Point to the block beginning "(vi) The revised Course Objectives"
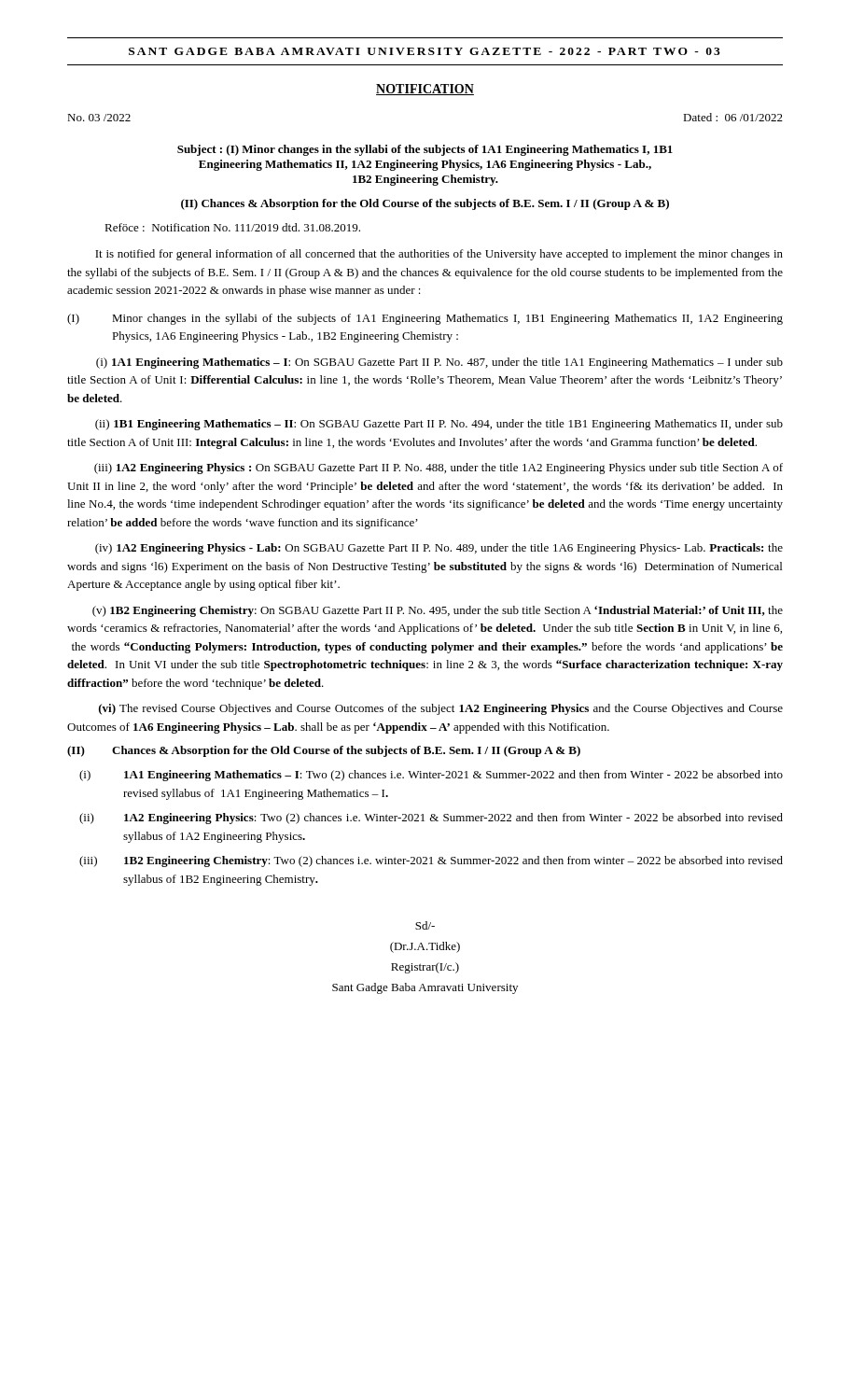Viewport: 850px width, 1400px height. tap(425, 717)
